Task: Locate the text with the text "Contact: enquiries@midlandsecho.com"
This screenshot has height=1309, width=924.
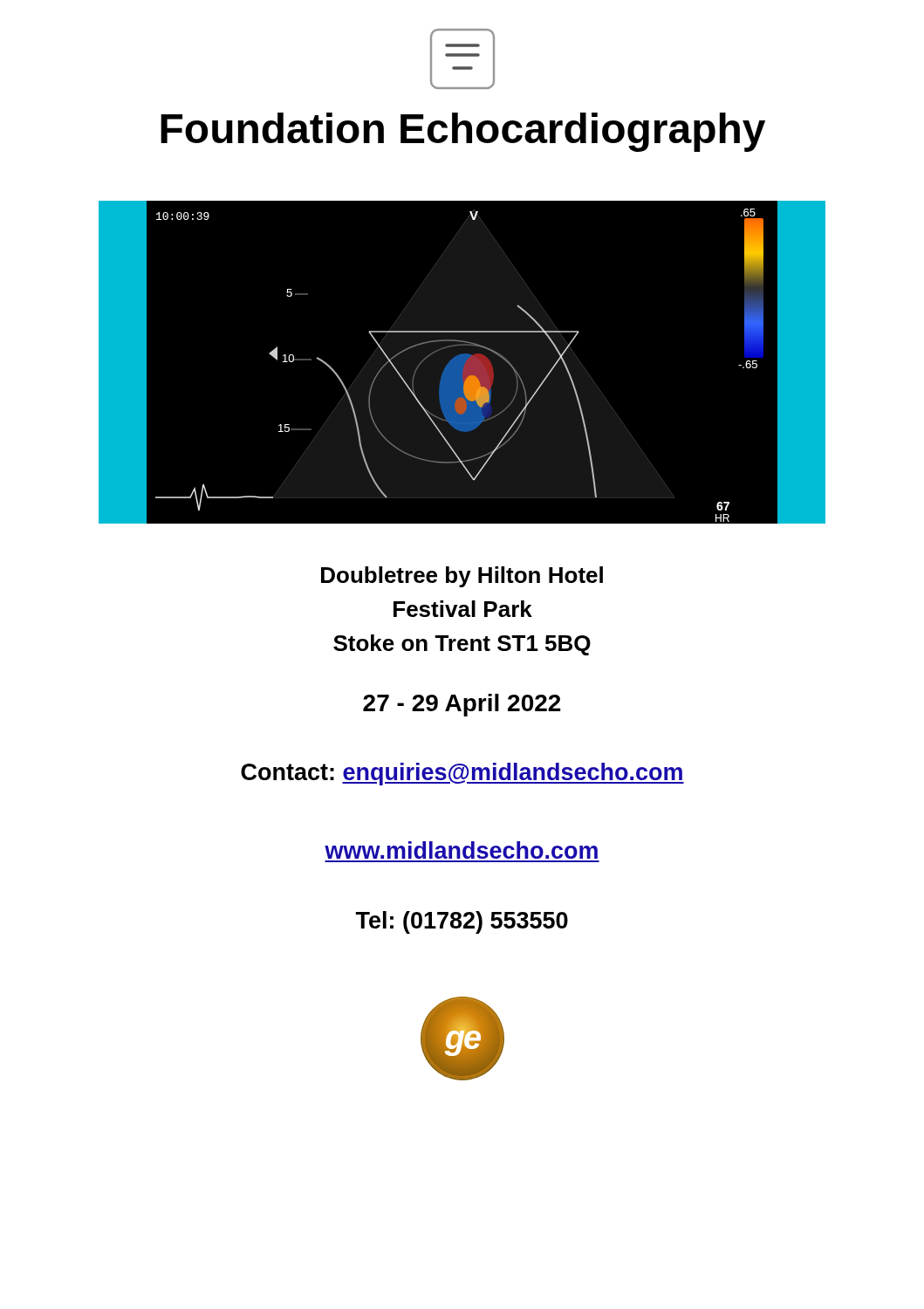Action: click(462, 773)
